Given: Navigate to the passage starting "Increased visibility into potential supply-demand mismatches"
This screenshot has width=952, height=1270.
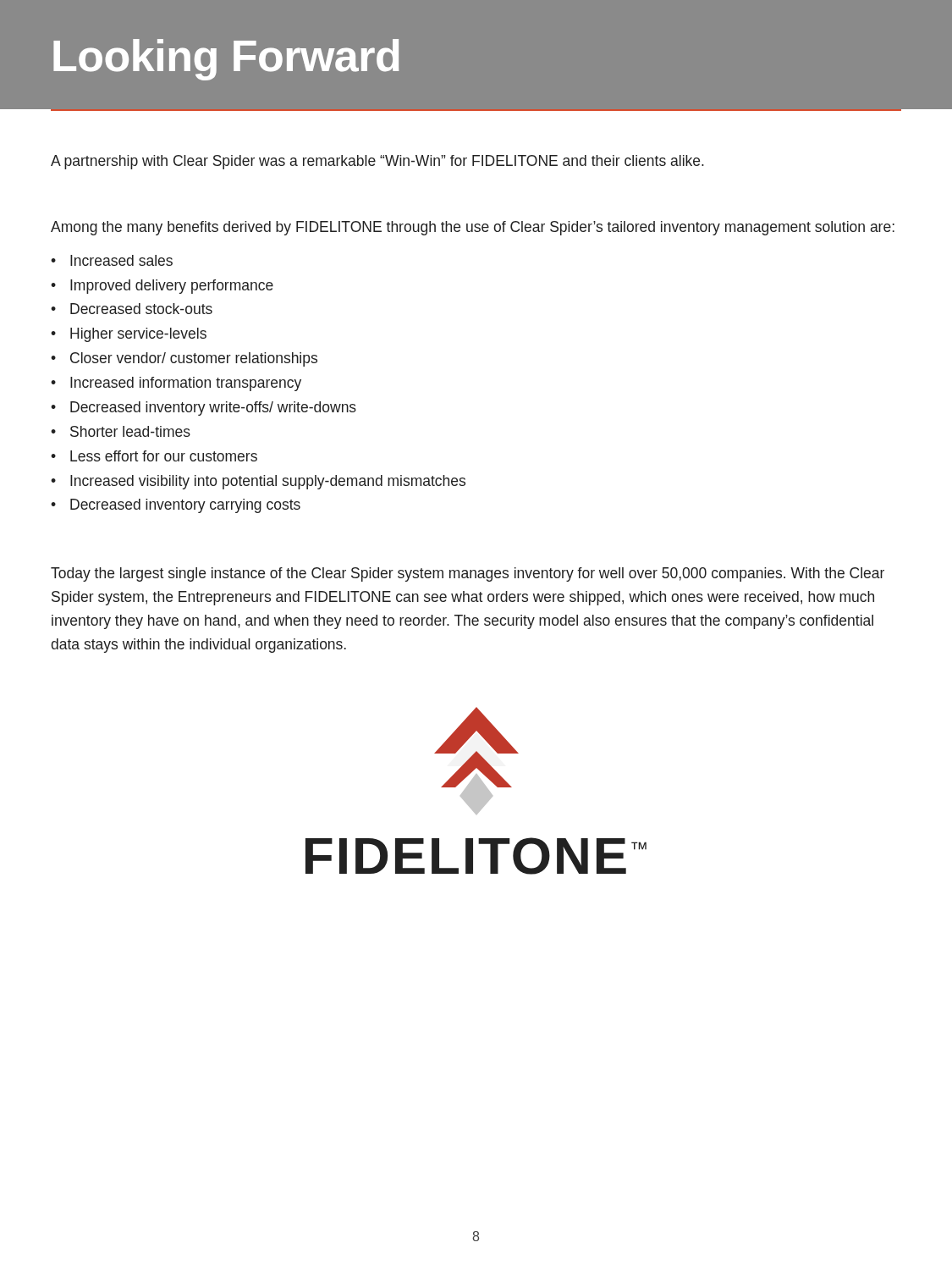Looking at the screenshot, I should tap(268, 481).
